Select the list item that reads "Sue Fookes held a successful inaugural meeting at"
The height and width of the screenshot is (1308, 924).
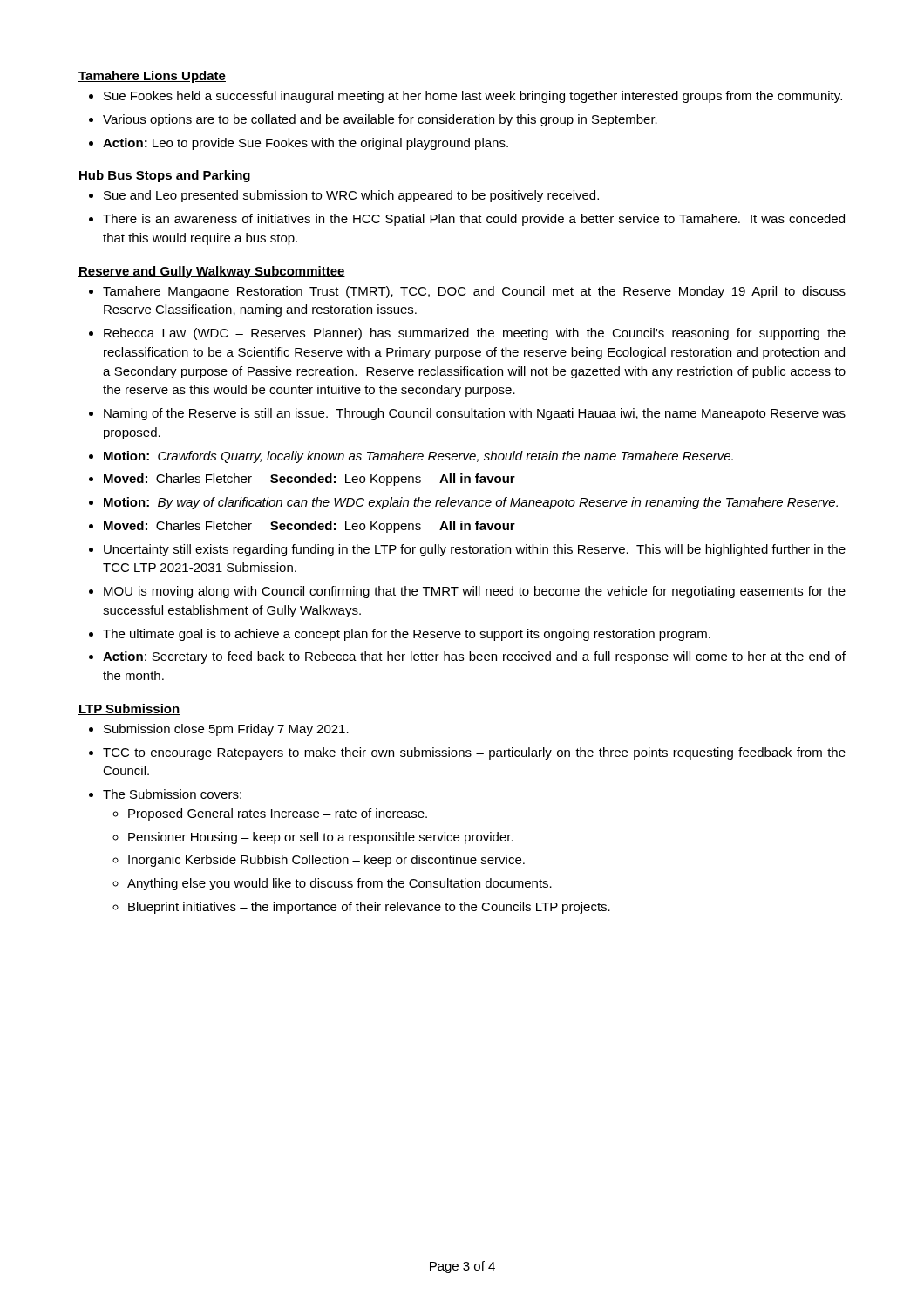coord(473,95)
